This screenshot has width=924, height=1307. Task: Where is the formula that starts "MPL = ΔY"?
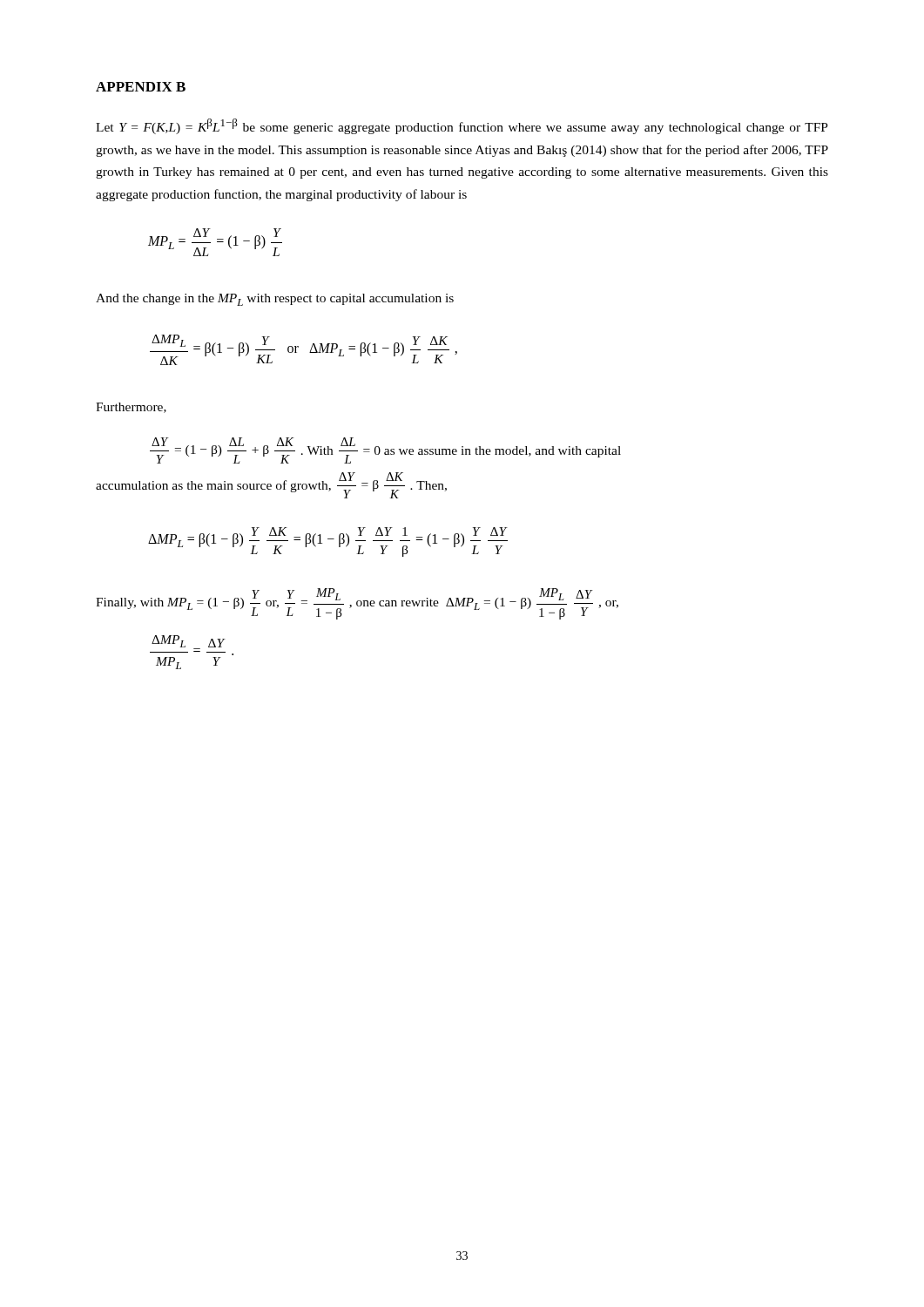(216, 242)
